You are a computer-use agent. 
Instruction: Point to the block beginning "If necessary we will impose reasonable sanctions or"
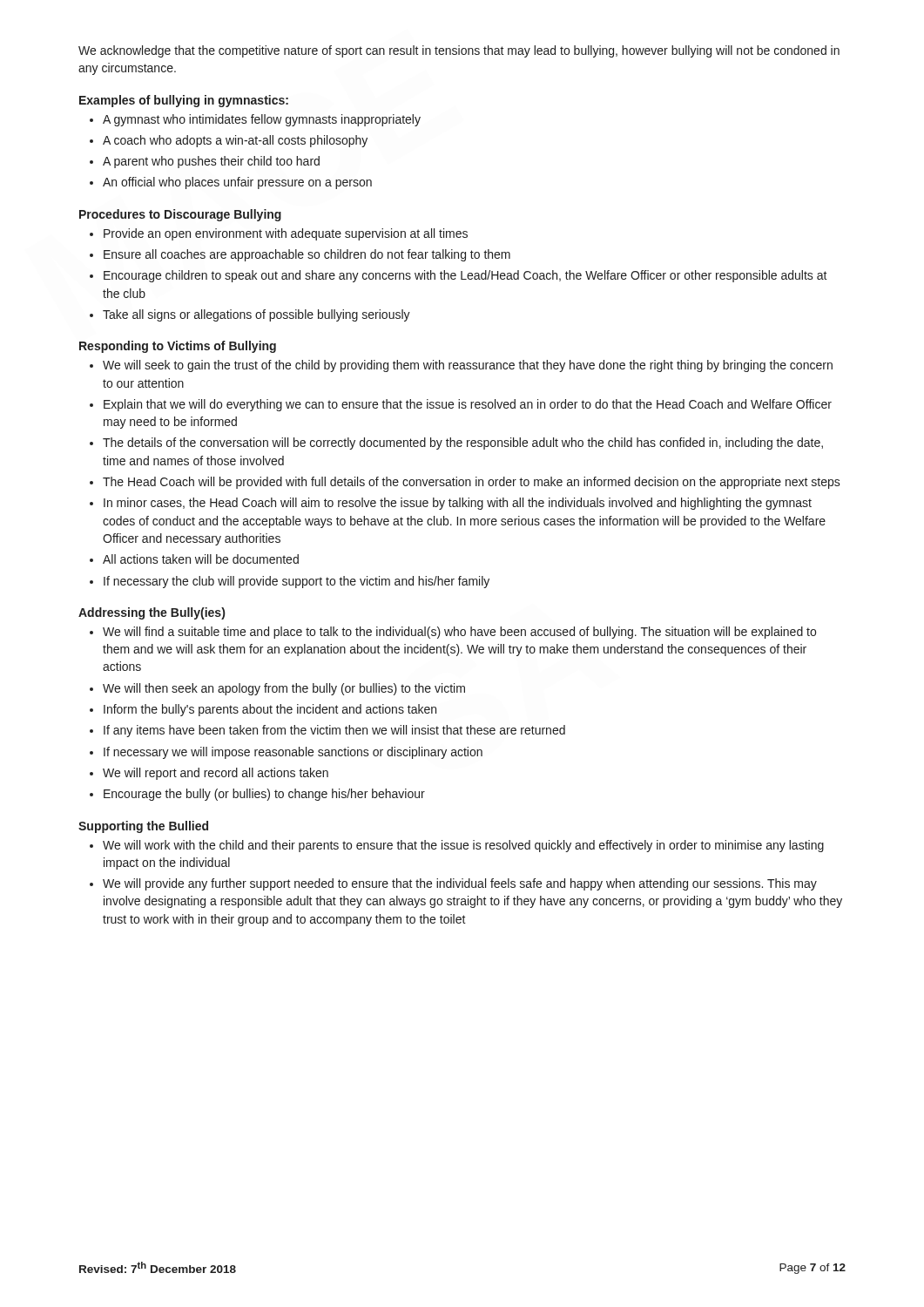[293, 752]
